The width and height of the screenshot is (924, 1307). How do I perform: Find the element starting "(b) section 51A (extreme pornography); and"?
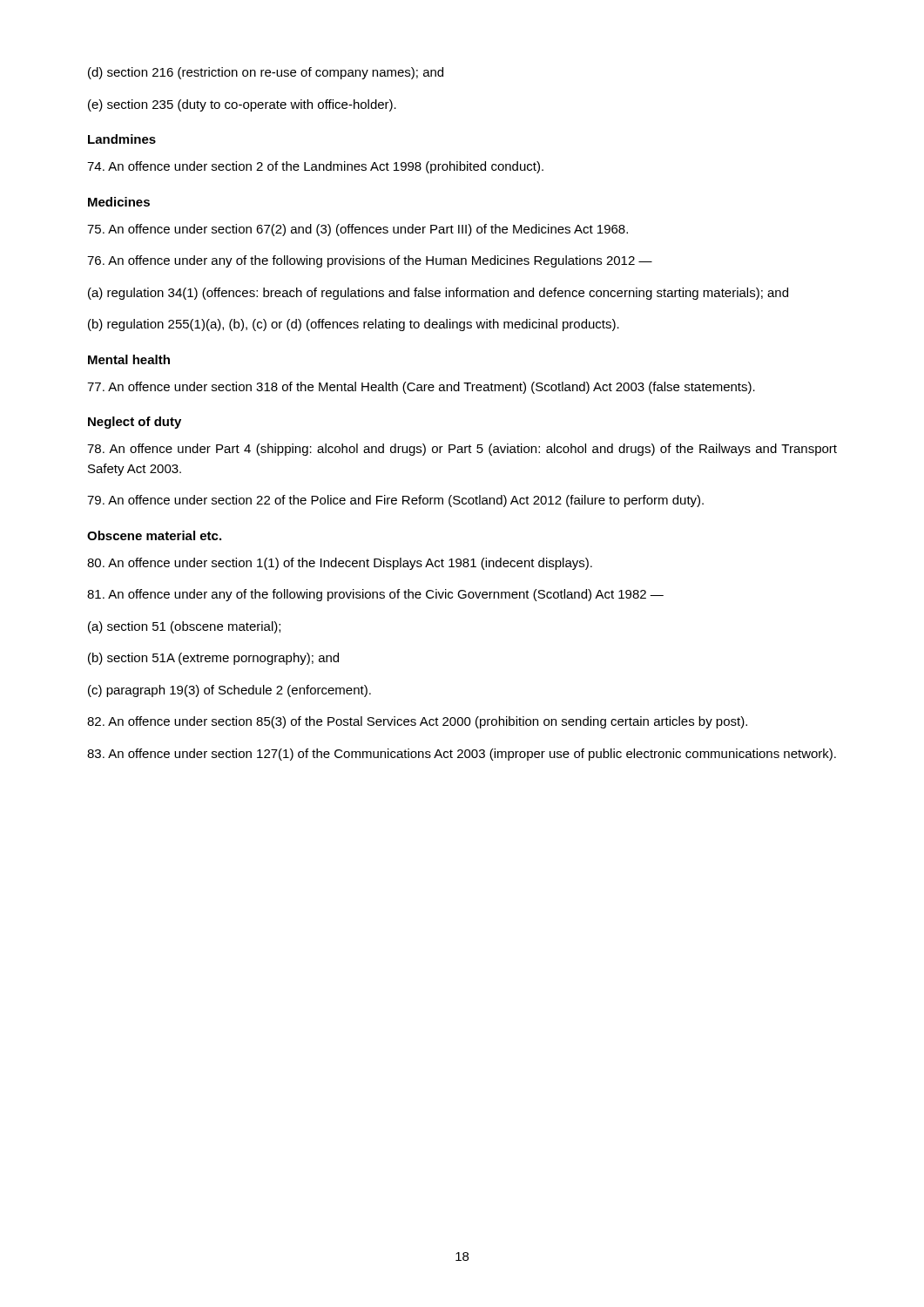[x=213, y=657]
